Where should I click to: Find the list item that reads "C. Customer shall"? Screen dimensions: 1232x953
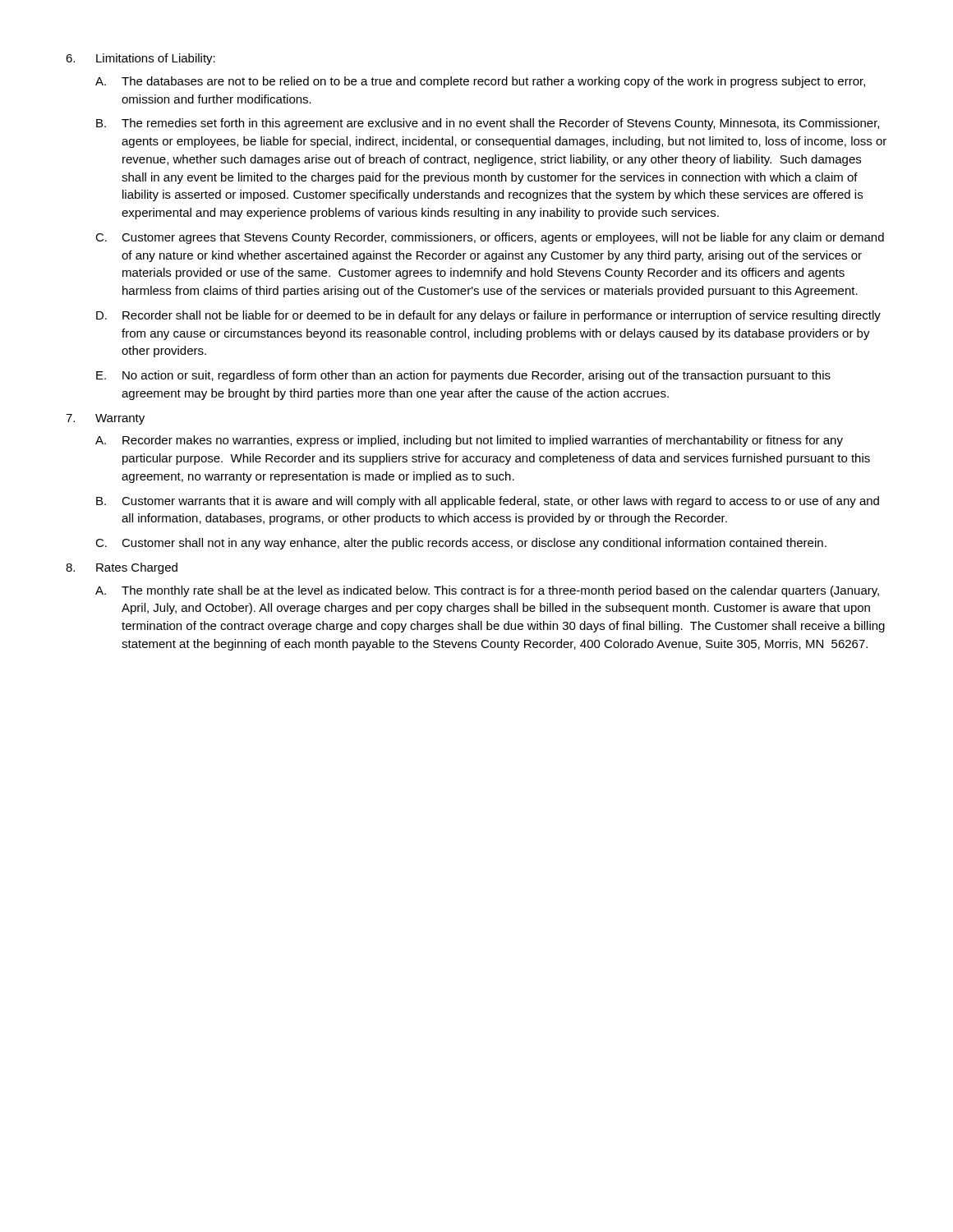point(491,543)
